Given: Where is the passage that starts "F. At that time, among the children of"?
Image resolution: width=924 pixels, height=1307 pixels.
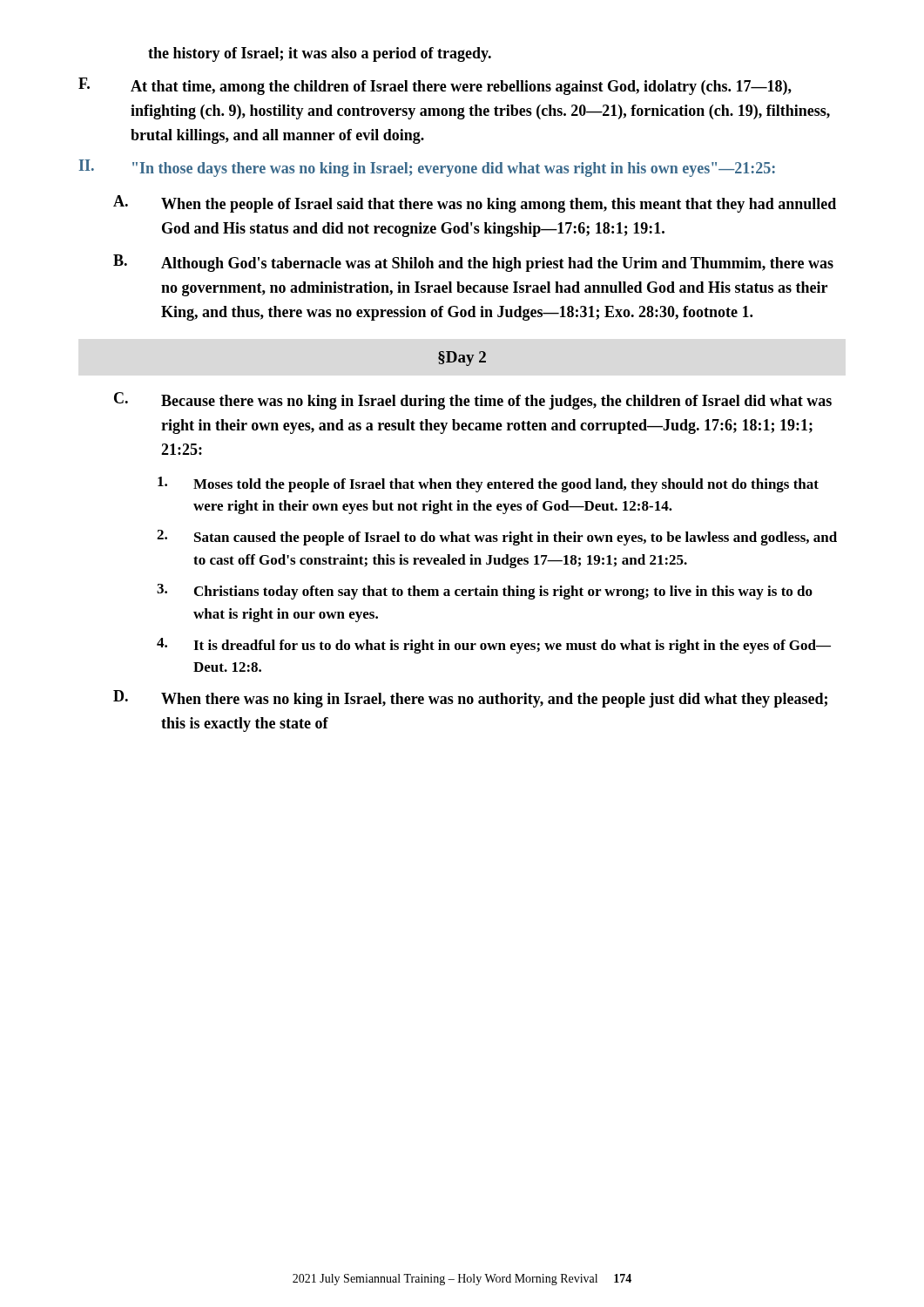Looking at the screenshot, I should pos(462,111).
